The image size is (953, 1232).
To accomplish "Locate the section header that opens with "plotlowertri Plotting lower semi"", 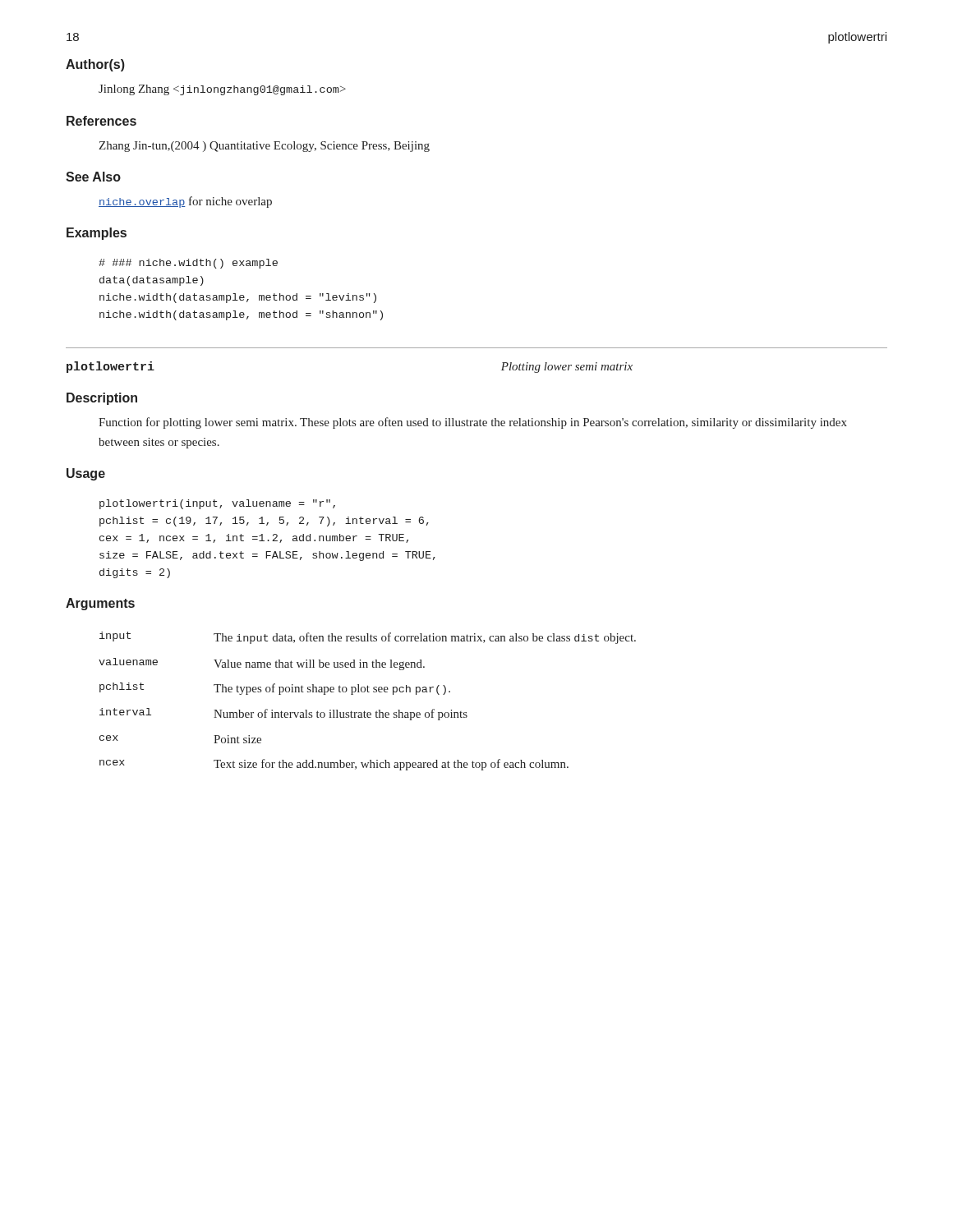I will [110, 367].
